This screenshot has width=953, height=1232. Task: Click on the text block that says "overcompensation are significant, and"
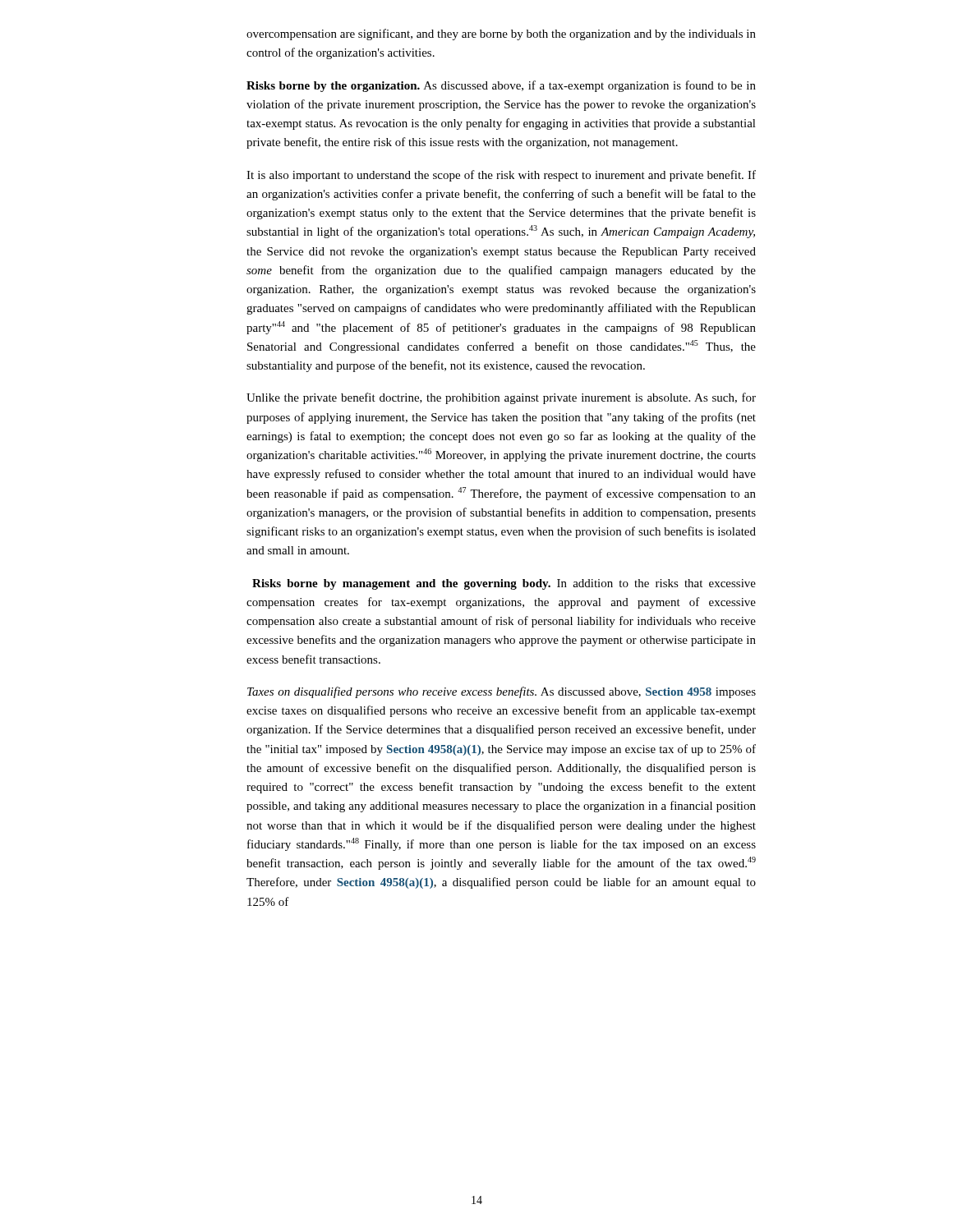[x=501, y=43]
